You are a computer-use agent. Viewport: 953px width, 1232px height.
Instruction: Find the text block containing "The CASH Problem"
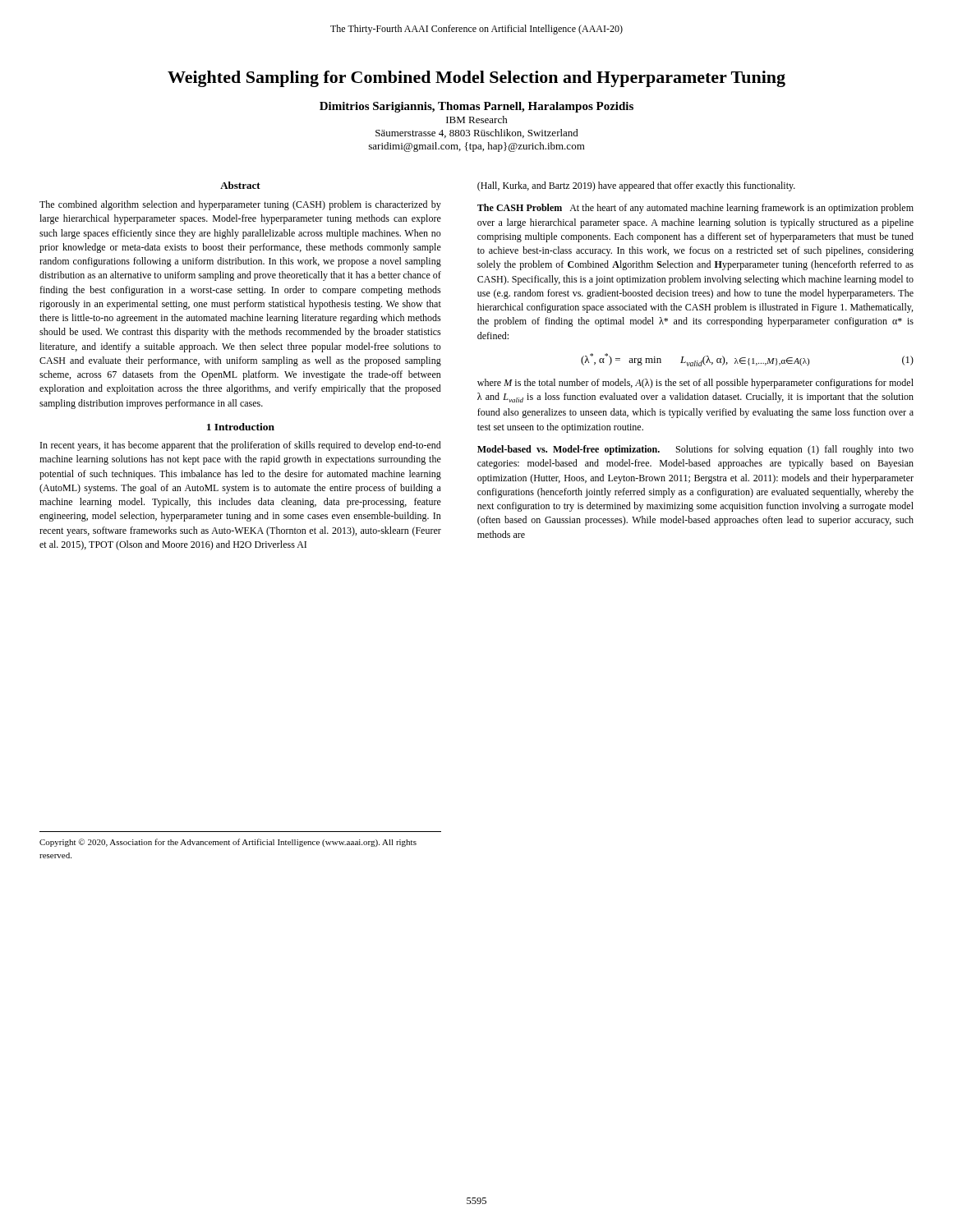coord(695,272)
